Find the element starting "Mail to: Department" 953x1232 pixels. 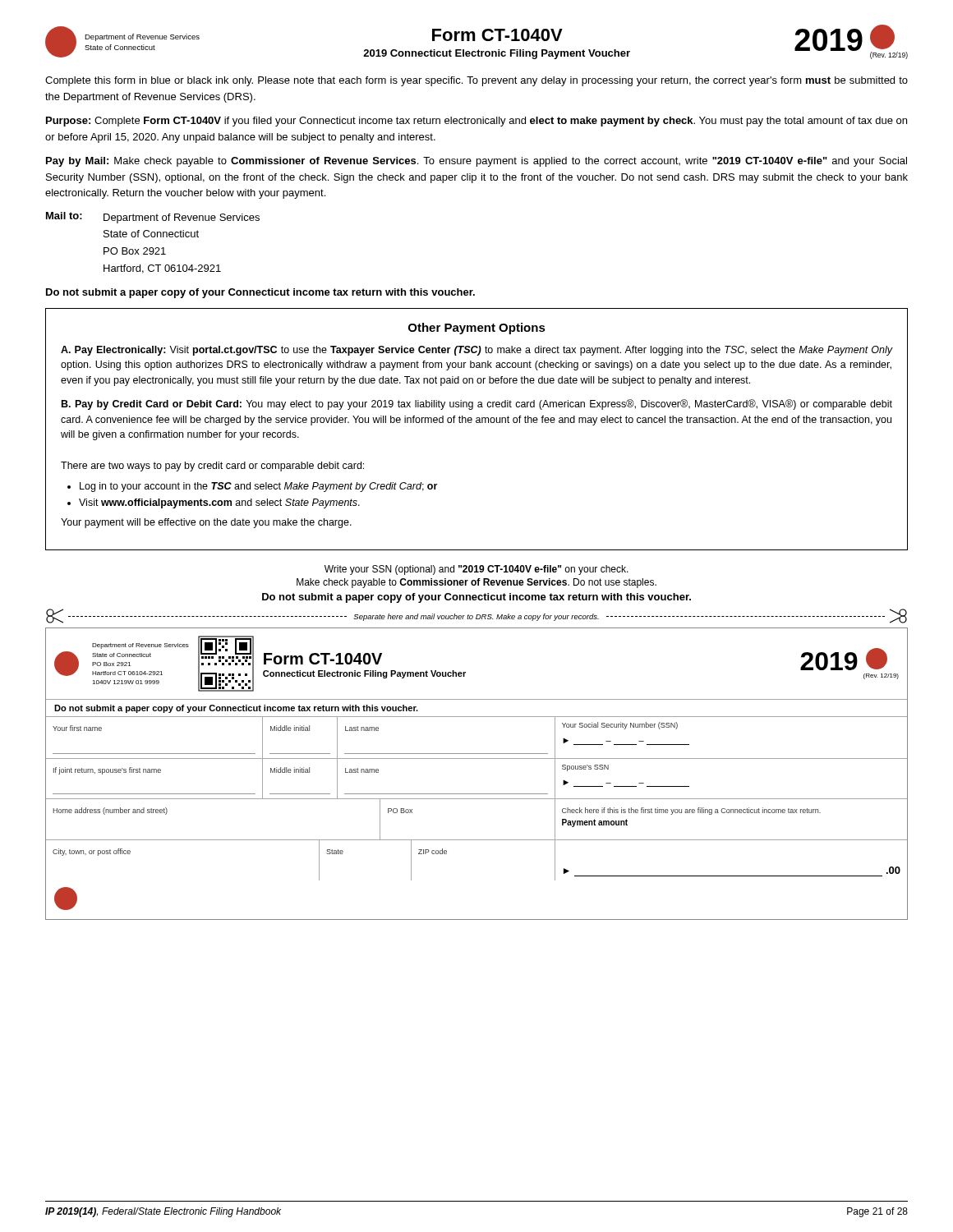pos(153,243)
